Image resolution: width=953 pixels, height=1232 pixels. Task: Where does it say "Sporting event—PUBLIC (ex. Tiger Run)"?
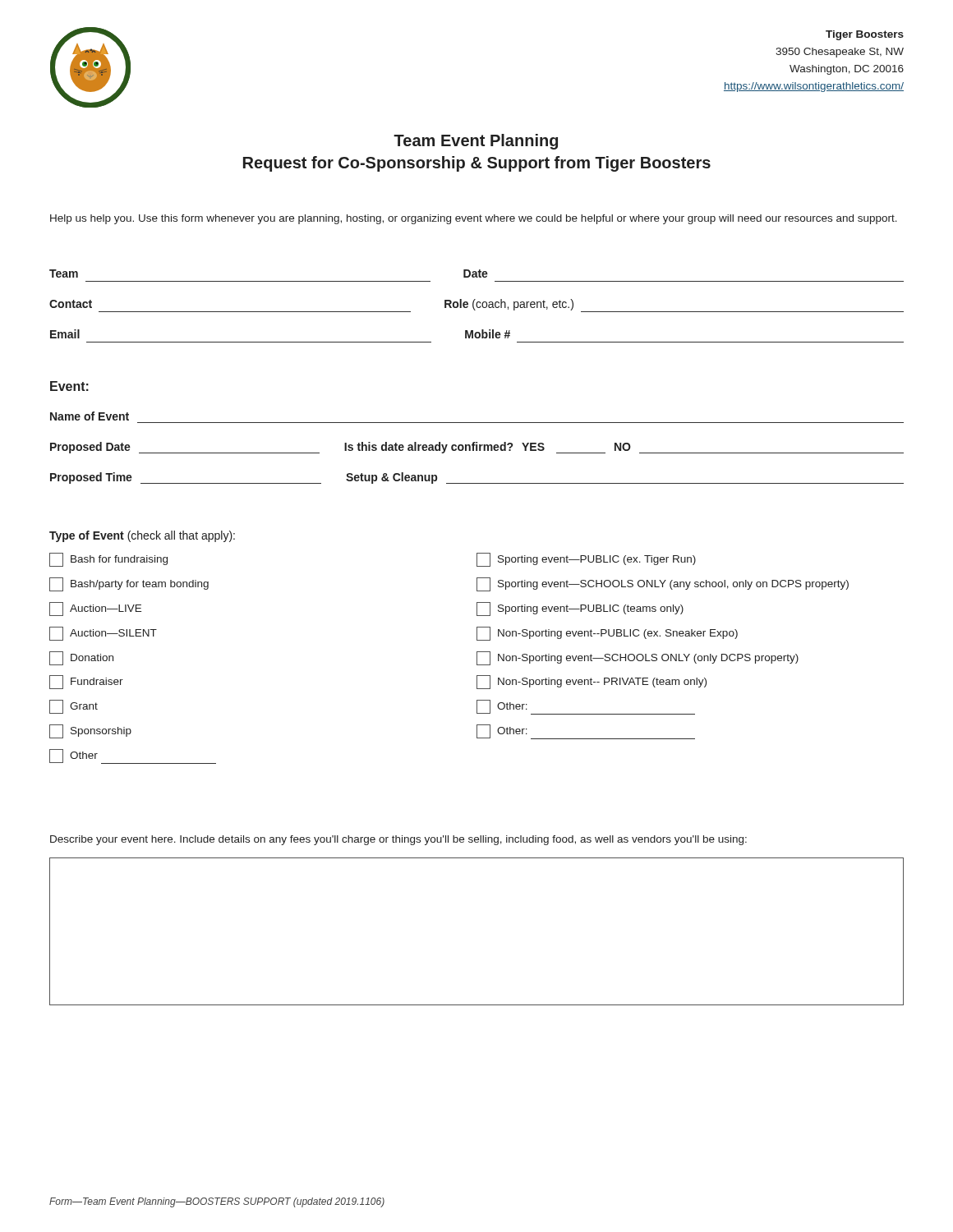tap(586, 560)
